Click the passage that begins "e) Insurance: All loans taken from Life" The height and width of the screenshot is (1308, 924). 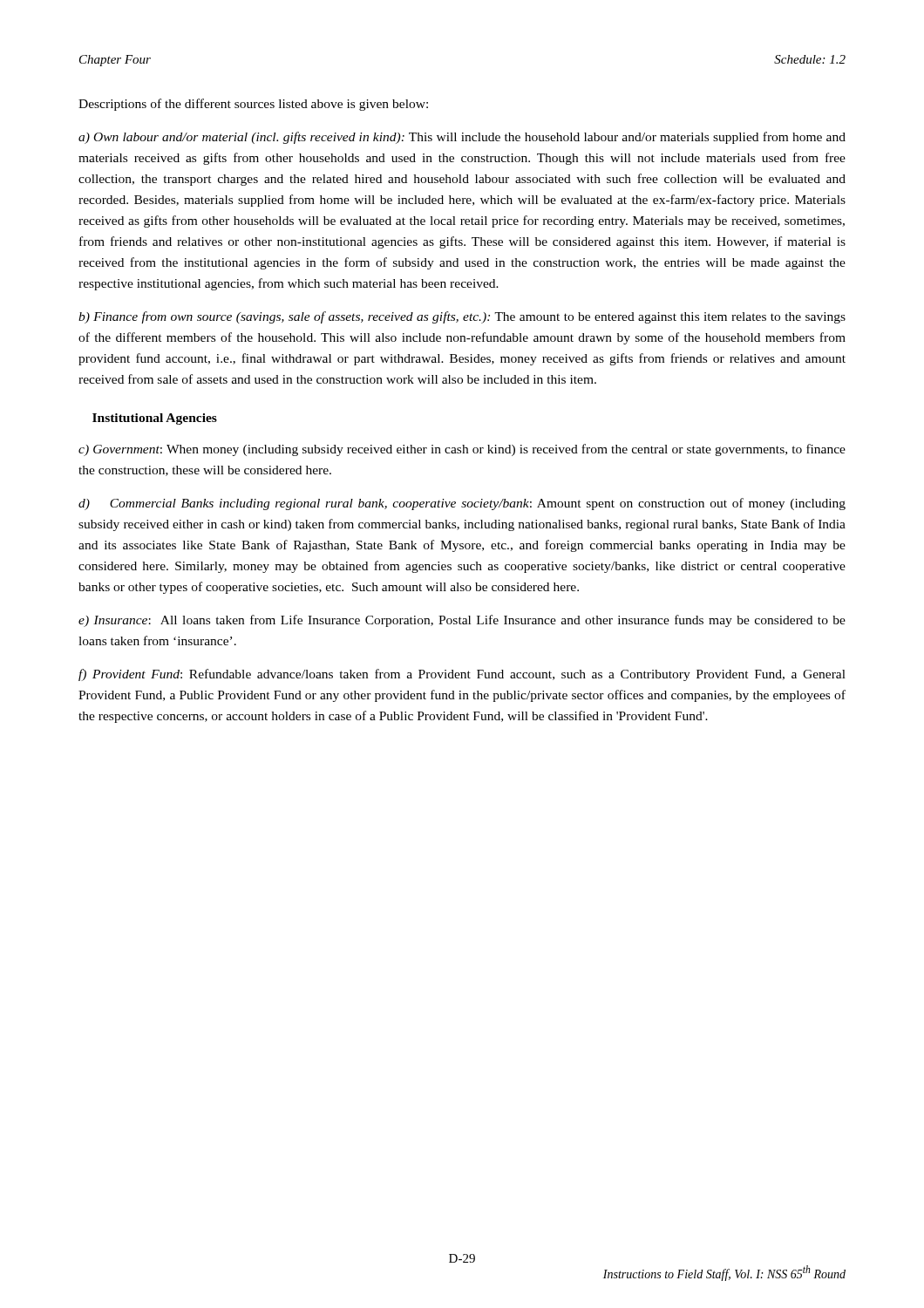coord(462,630)
